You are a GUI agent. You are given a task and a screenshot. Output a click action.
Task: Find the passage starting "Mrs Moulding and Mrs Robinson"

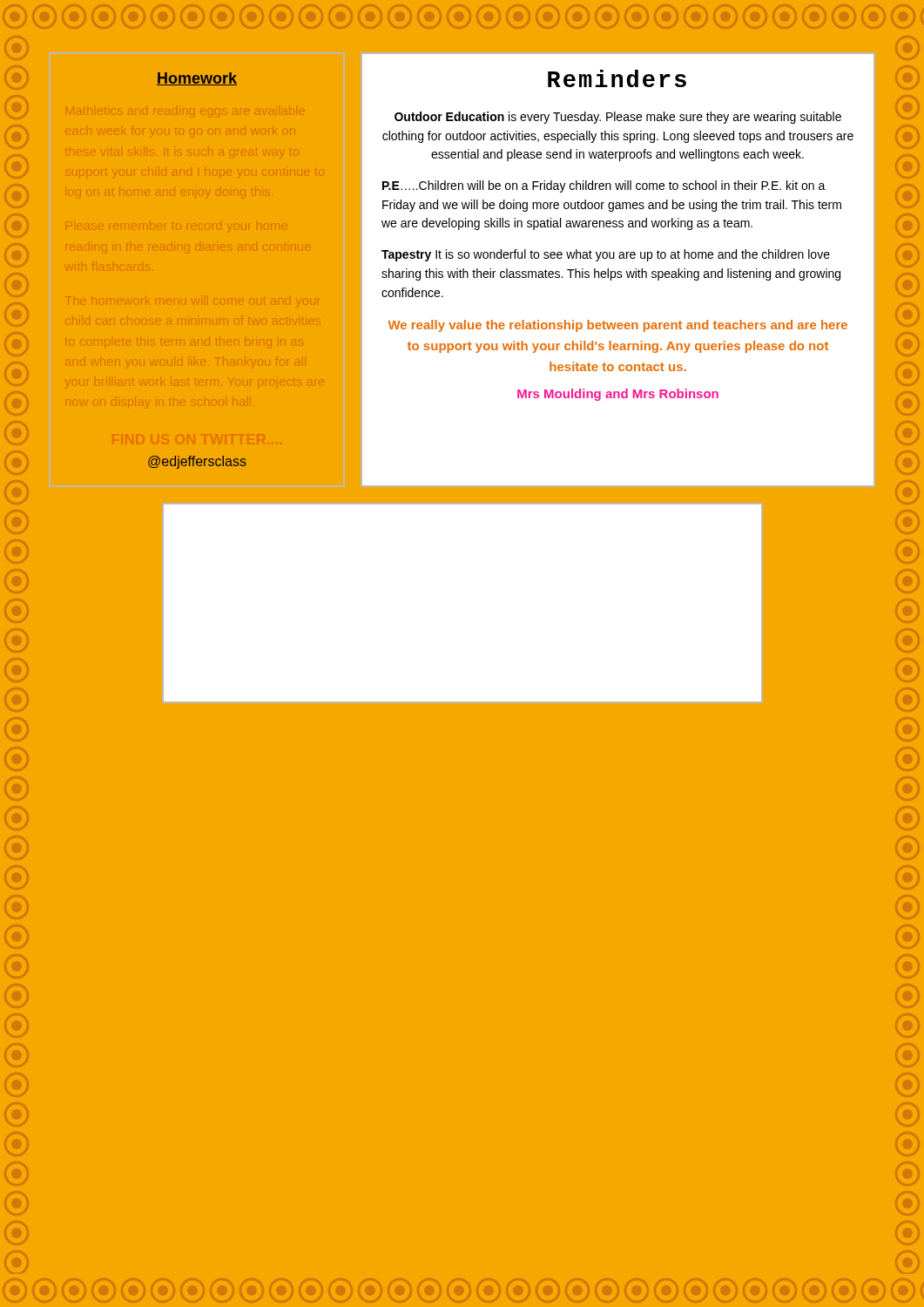[x=618, y=394]
